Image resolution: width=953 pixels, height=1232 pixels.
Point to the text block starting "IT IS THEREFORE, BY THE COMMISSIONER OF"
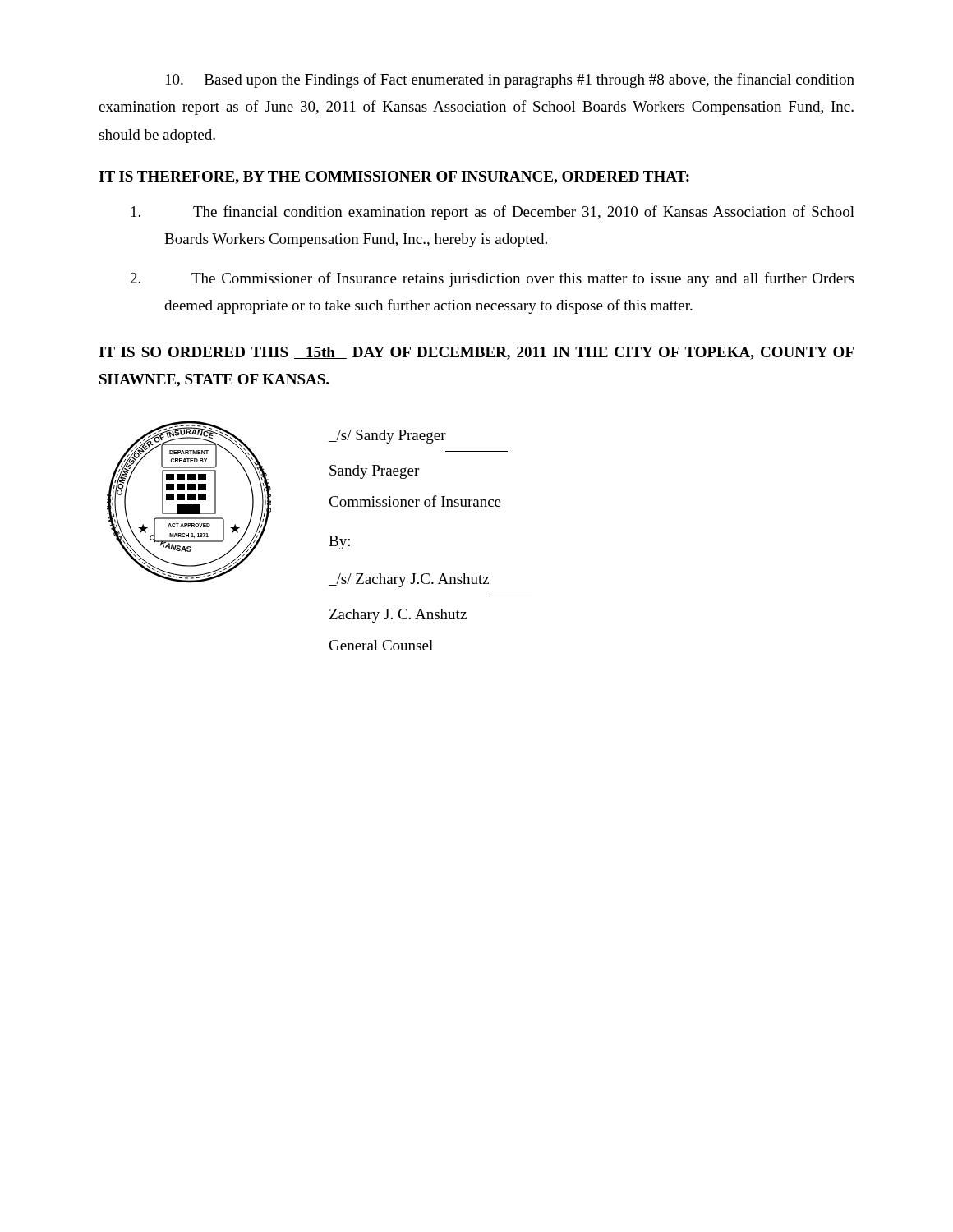394,176
